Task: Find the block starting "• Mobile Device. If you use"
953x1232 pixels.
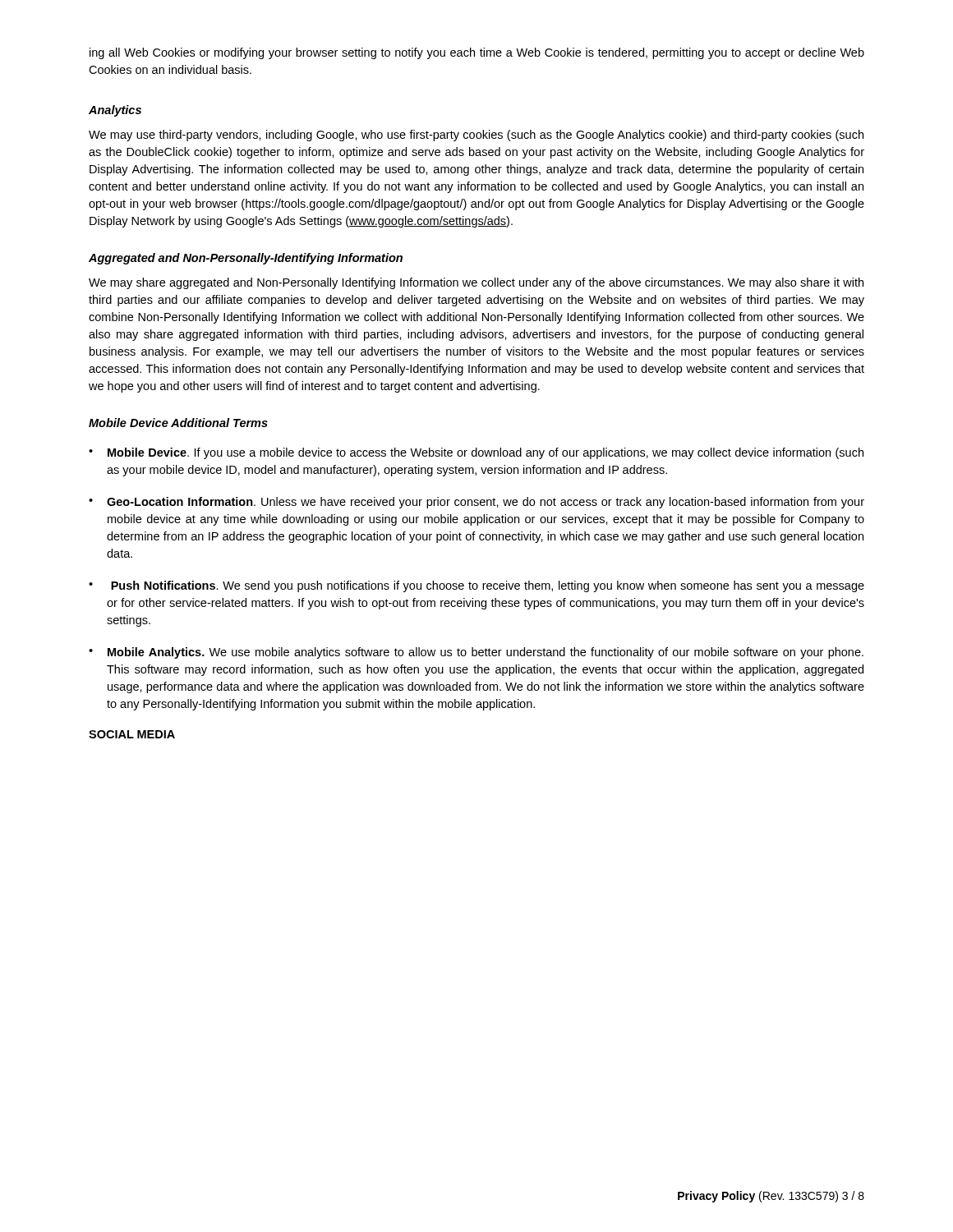Action: coord(476,462)
